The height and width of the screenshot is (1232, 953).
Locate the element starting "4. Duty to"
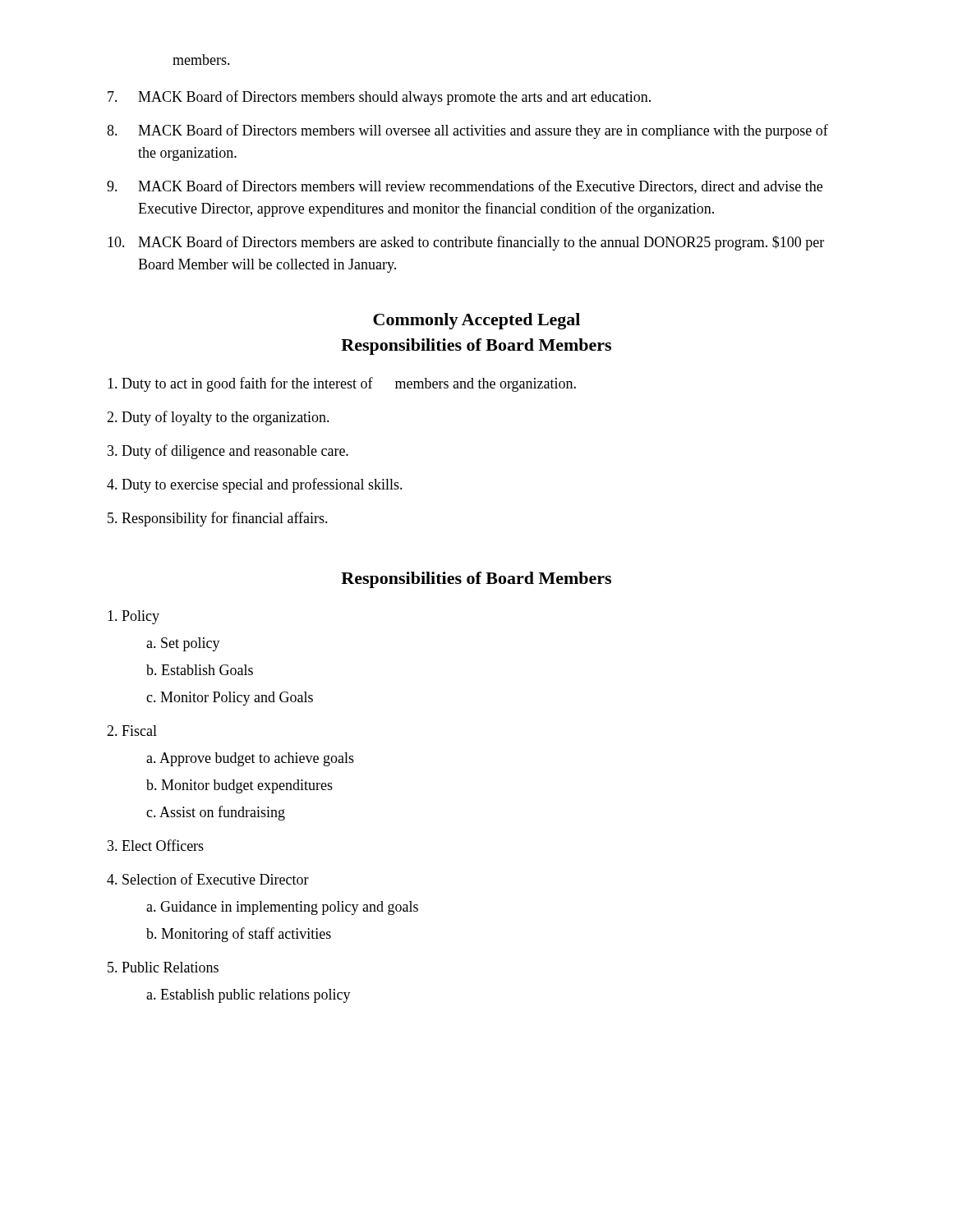[x=255, y=484]
